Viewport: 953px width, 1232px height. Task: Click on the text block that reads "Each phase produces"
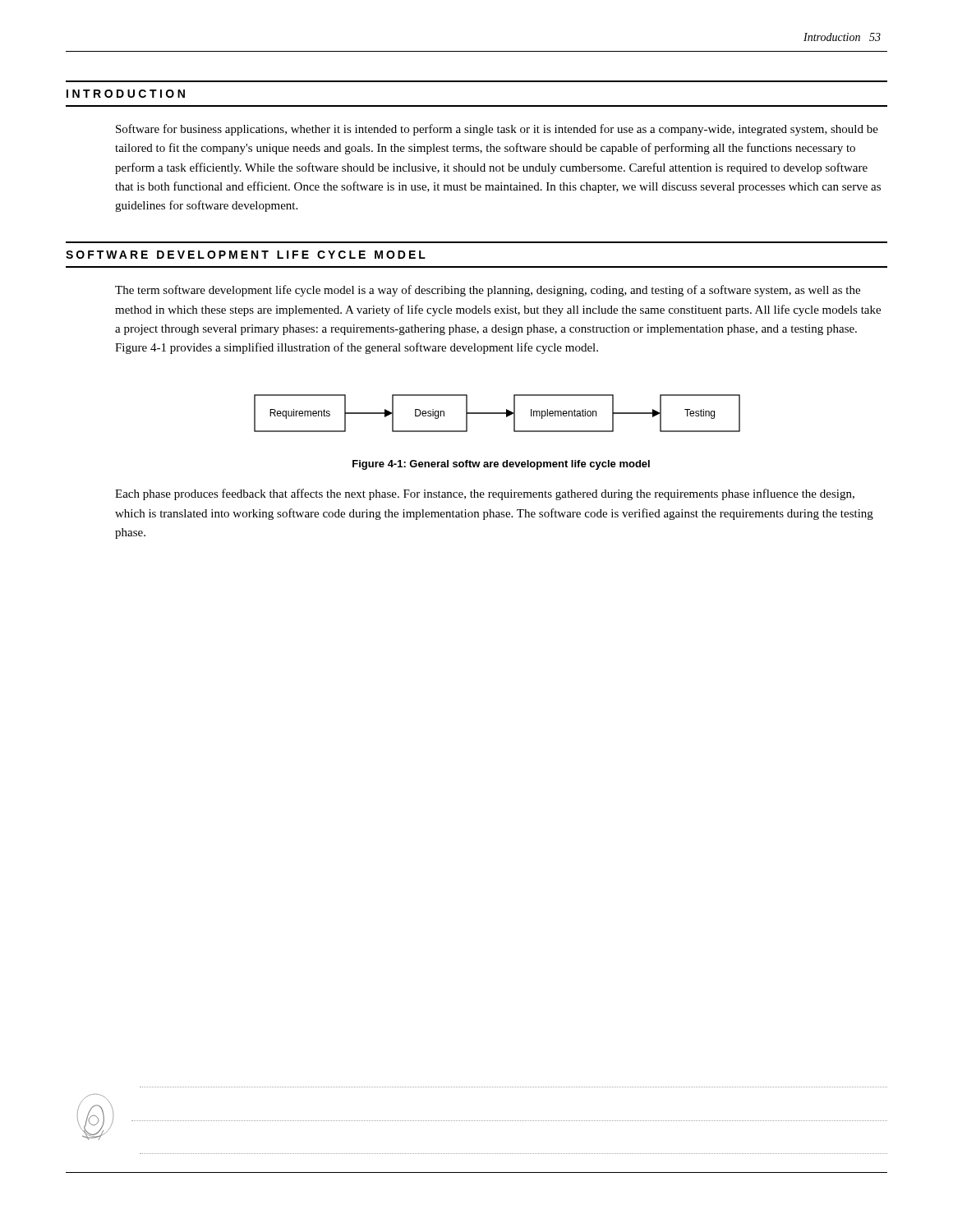tap(494, 513)
